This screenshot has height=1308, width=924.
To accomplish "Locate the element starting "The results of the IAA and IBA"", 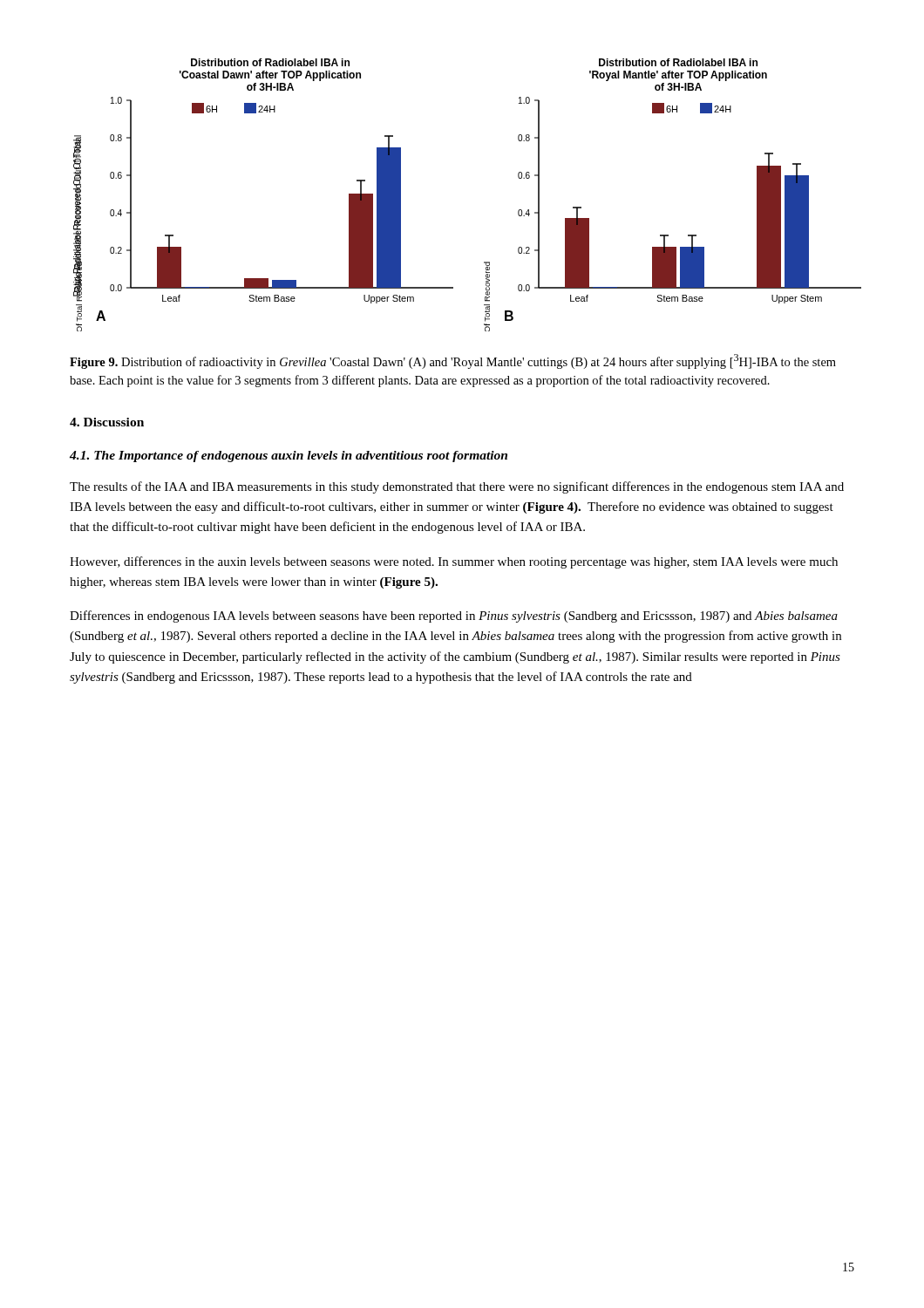I will (457, 507).
